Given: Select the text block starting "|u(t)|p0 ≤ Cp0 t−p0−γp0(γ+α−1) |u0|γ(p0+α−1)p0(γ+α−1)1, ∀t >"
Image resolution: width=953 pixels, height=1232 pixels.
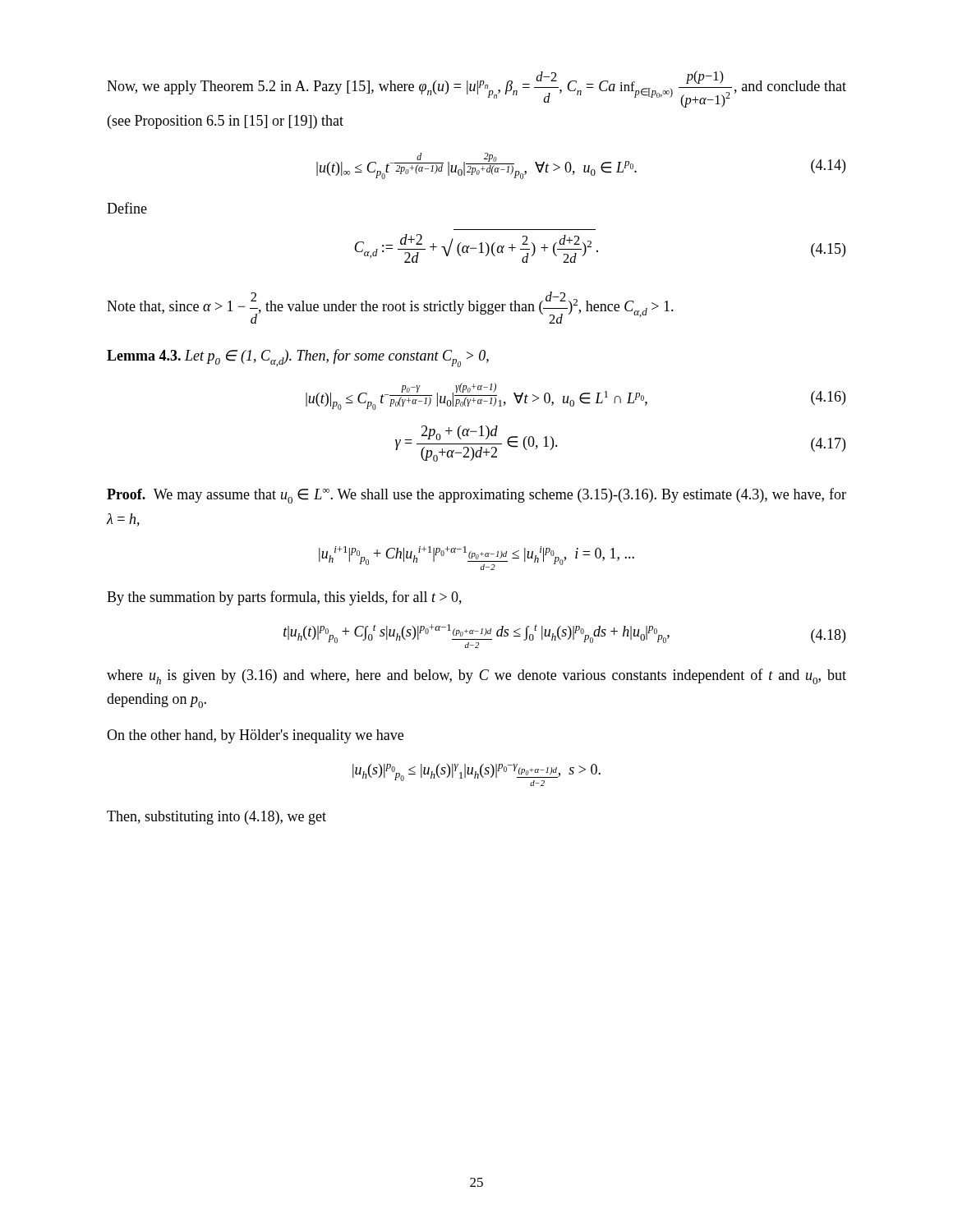Looking at the screenshot, I should pyautogui.click(x=476, y=397).
